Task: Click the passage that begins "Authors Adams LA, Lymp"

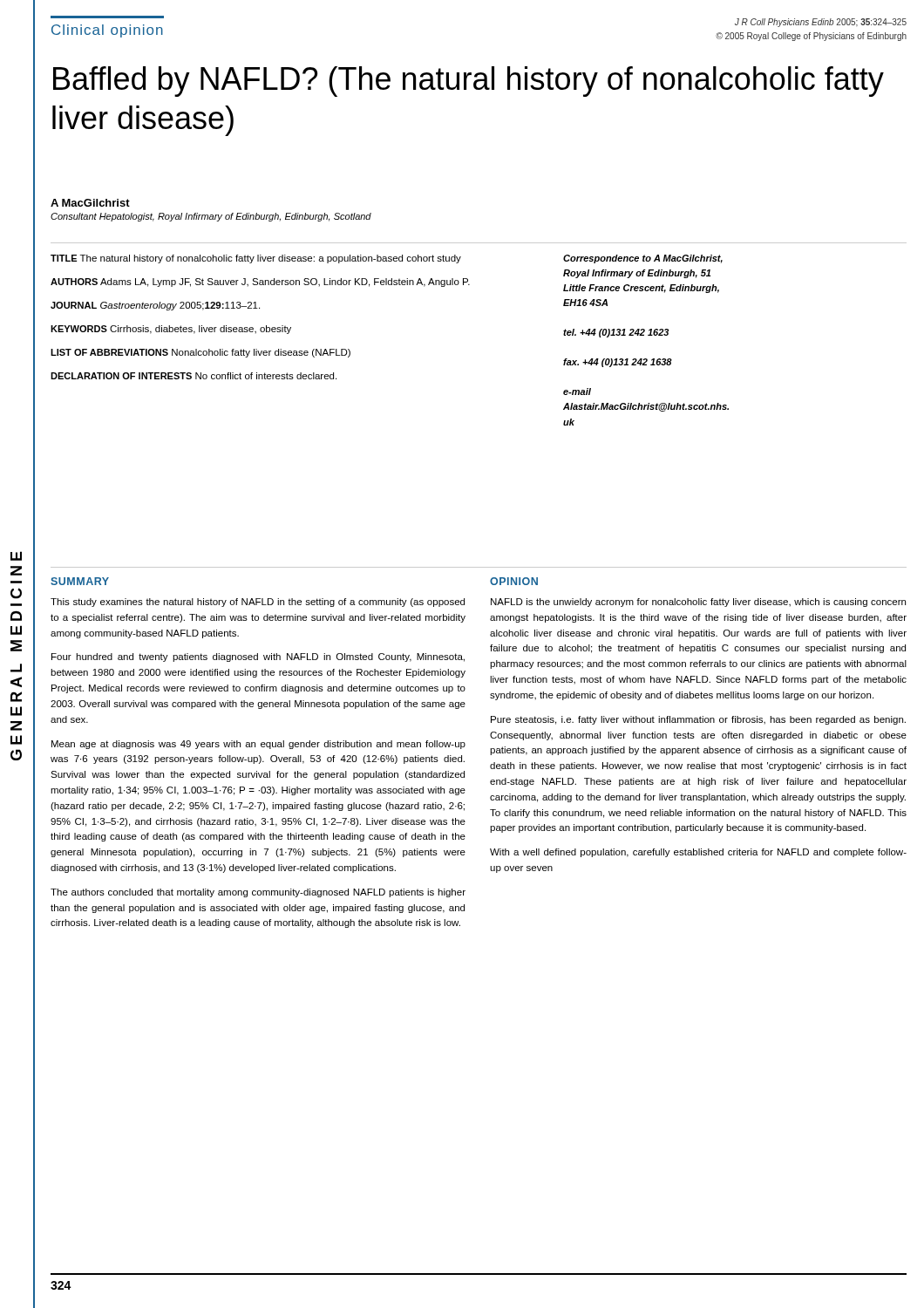Action: pyautogui.click(x=260, y=282)
